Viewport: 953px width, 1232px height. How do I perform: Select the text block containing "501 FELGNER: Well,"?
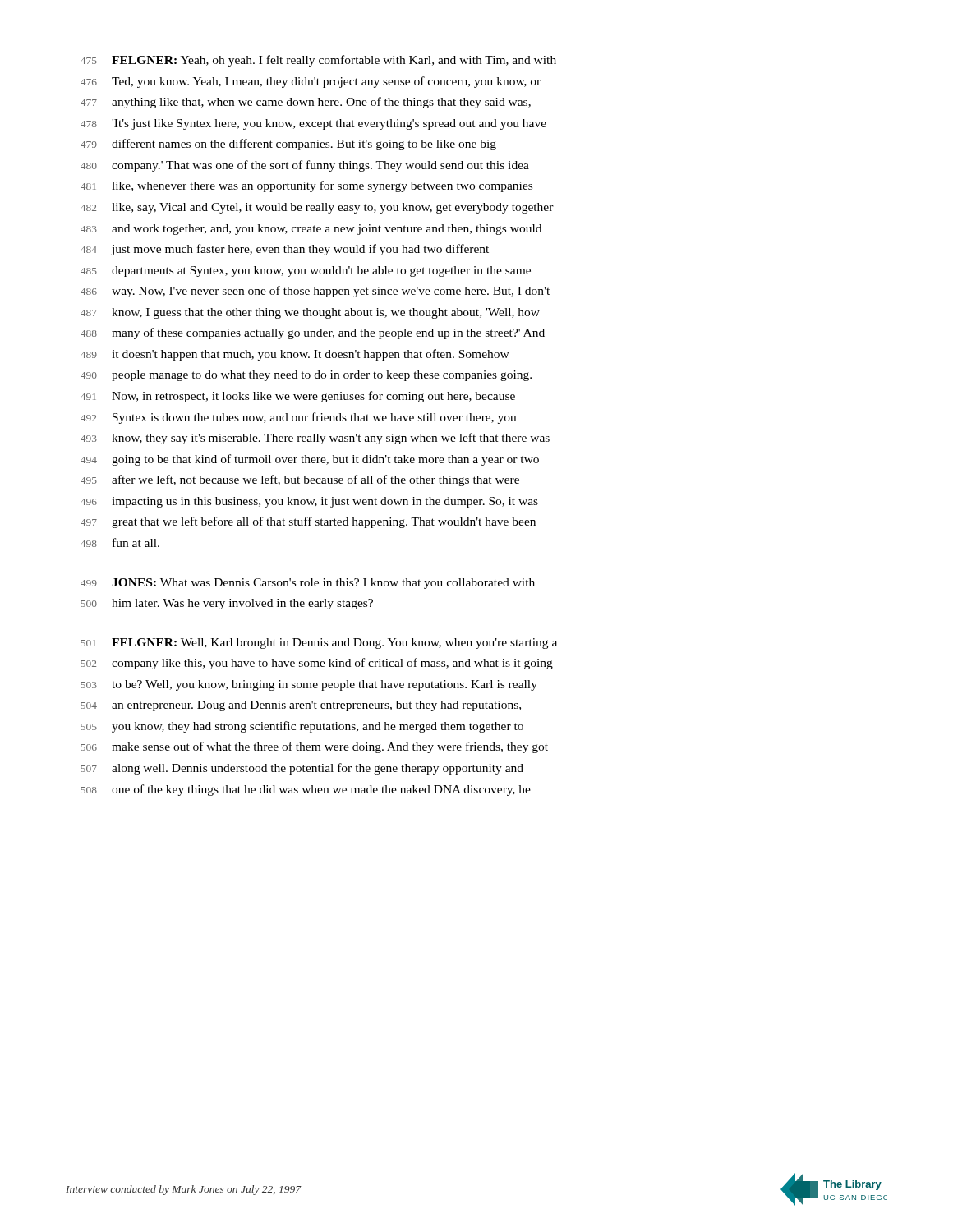[476, 715]
